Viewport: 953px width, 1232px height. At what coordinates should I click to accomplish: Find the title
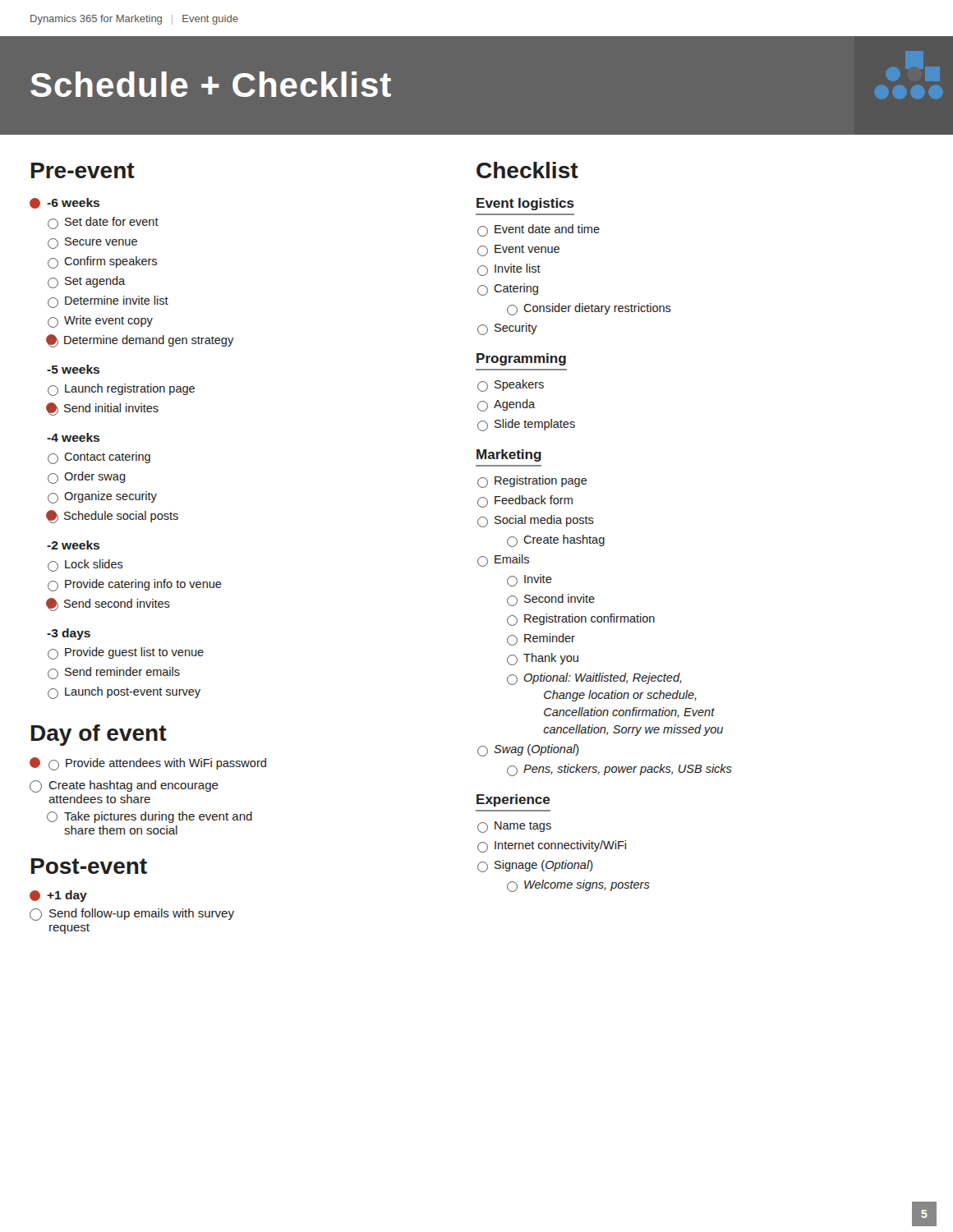click(x=211, y=85)
